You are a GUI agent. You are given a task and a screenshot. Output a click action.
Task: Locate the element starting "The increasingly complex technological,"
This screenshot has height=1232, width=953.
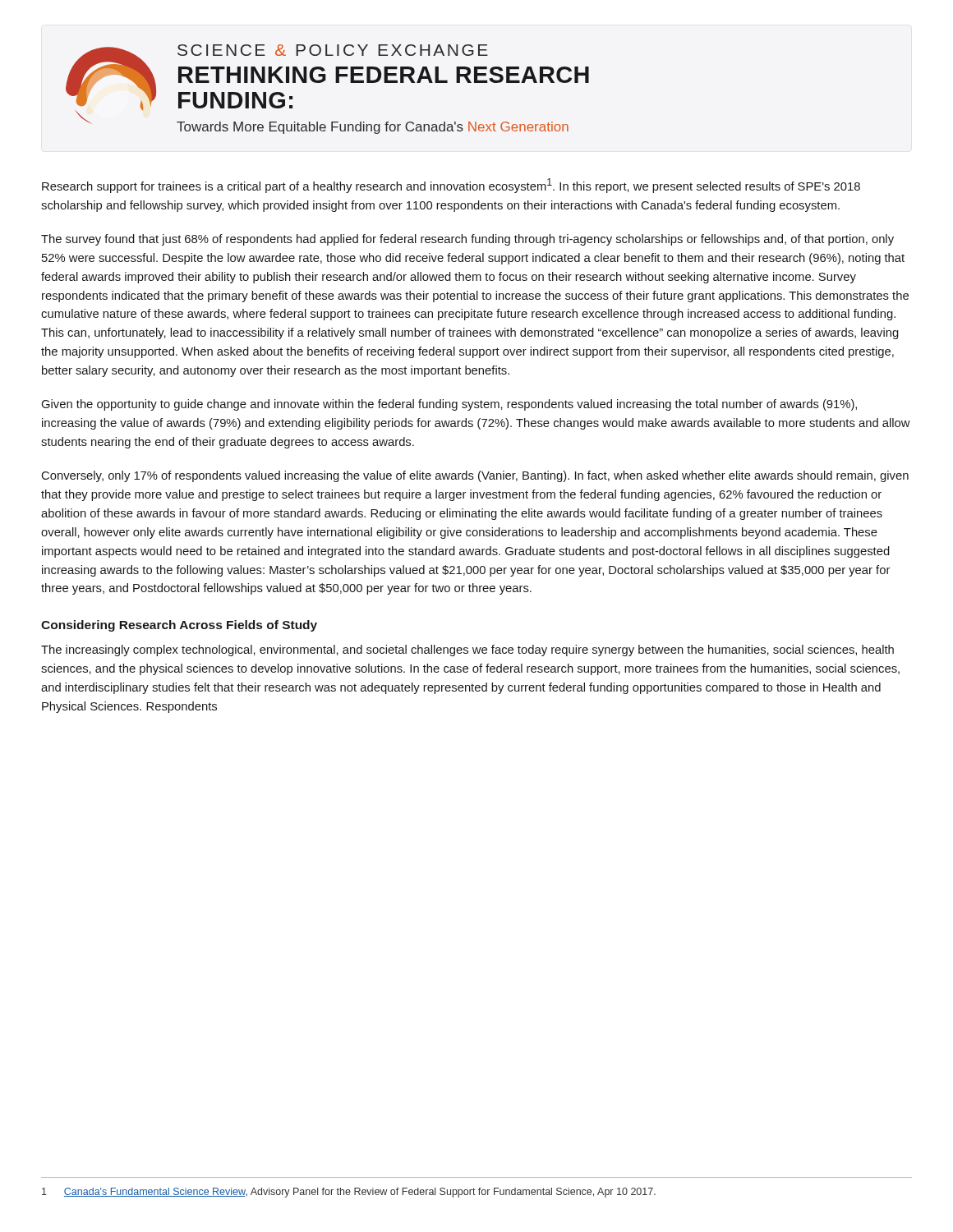[471, 678]
